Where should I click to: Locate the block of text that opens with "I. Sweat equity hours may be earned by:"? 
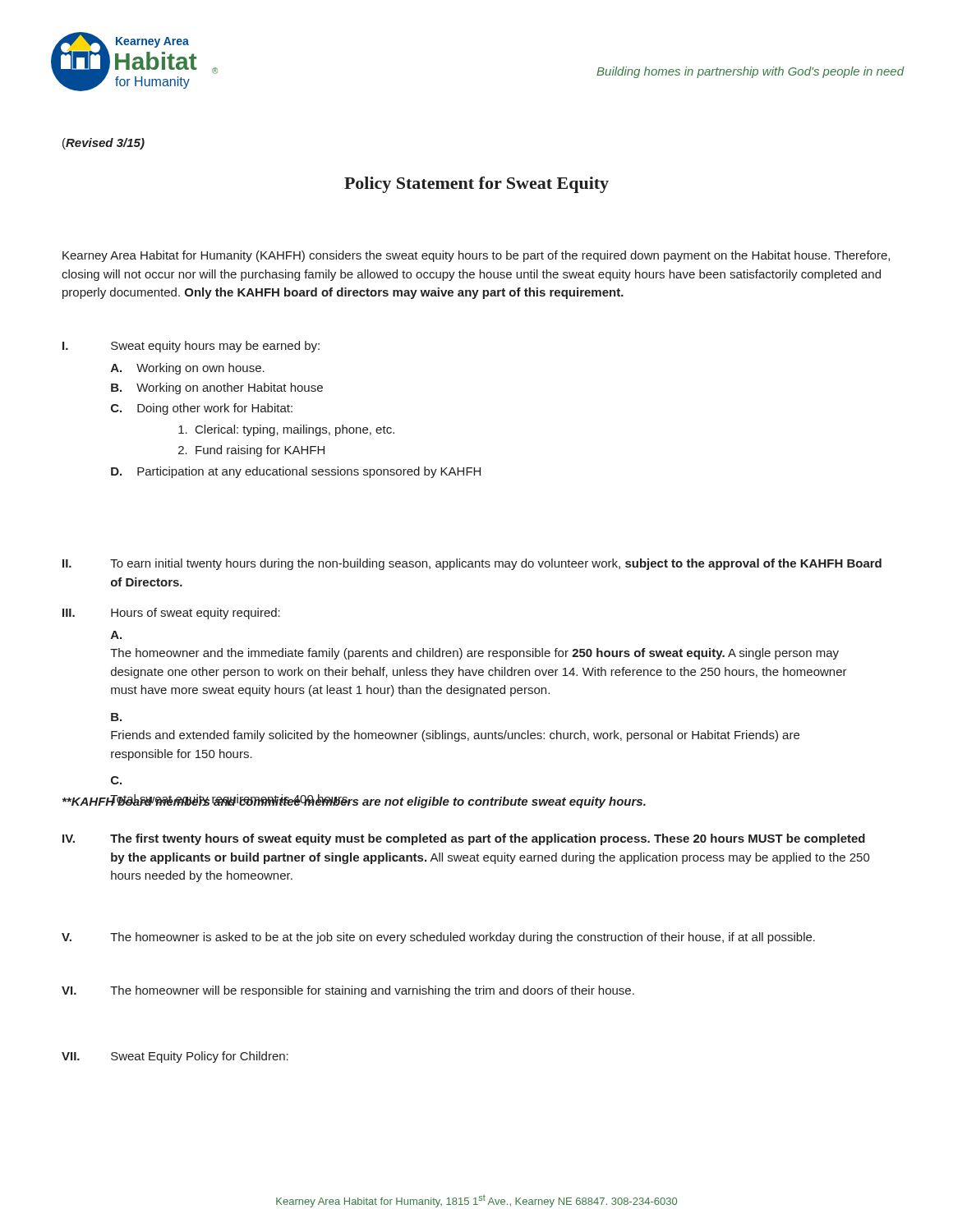pos(191,347)
